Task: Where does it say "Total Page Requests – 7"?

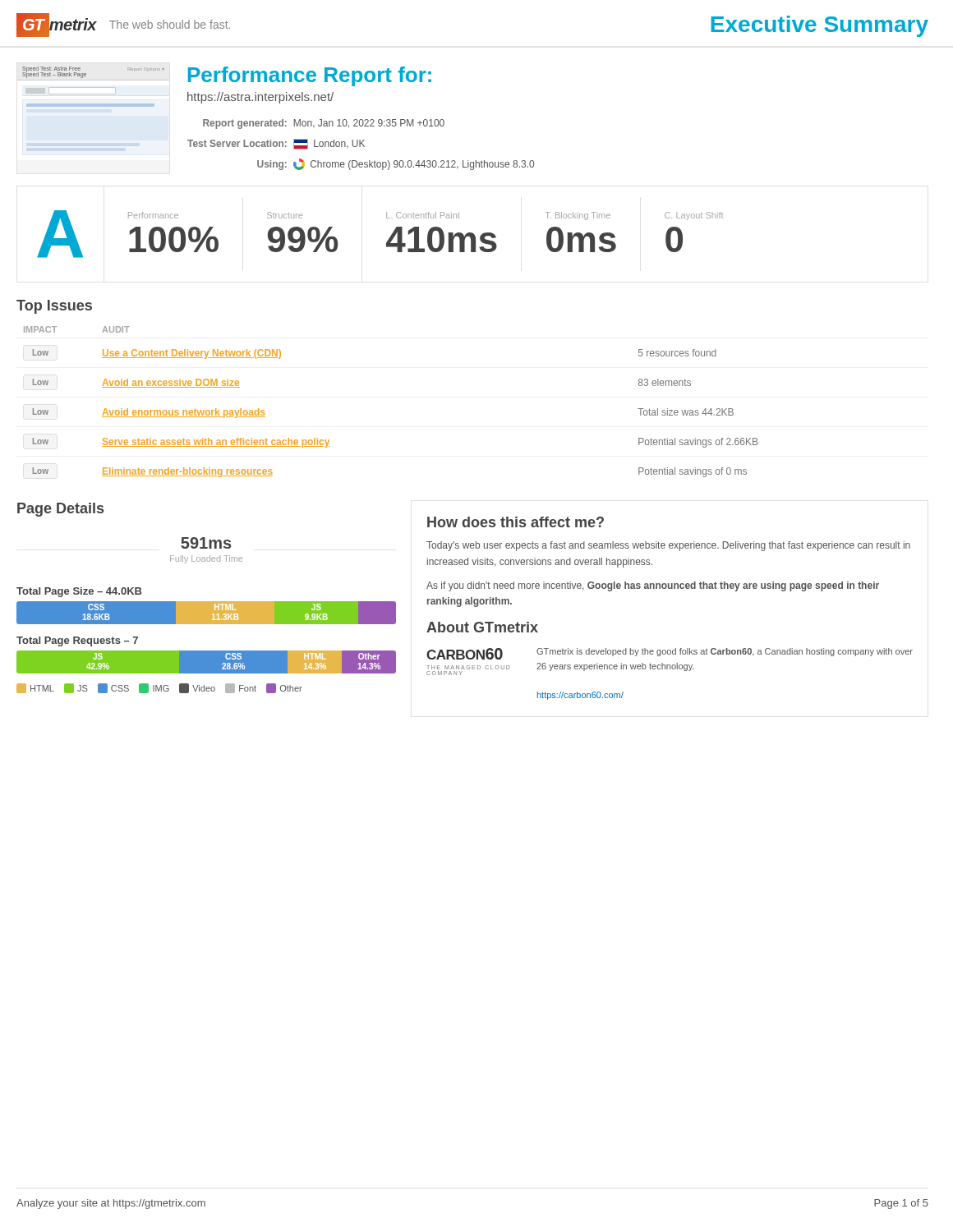Action: pos(77,641)
